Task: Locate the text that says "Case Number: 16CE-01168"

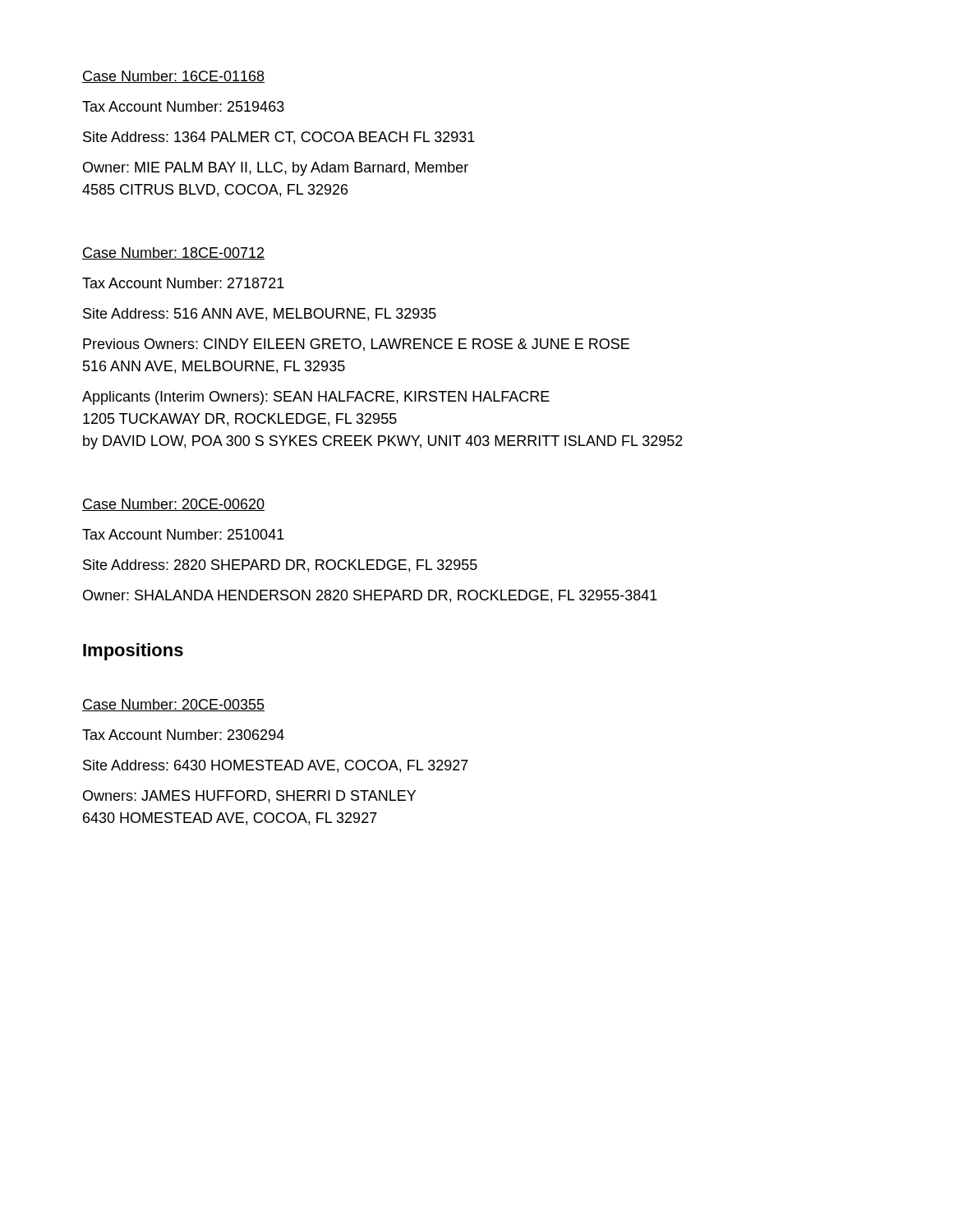Action: (173, 76)
